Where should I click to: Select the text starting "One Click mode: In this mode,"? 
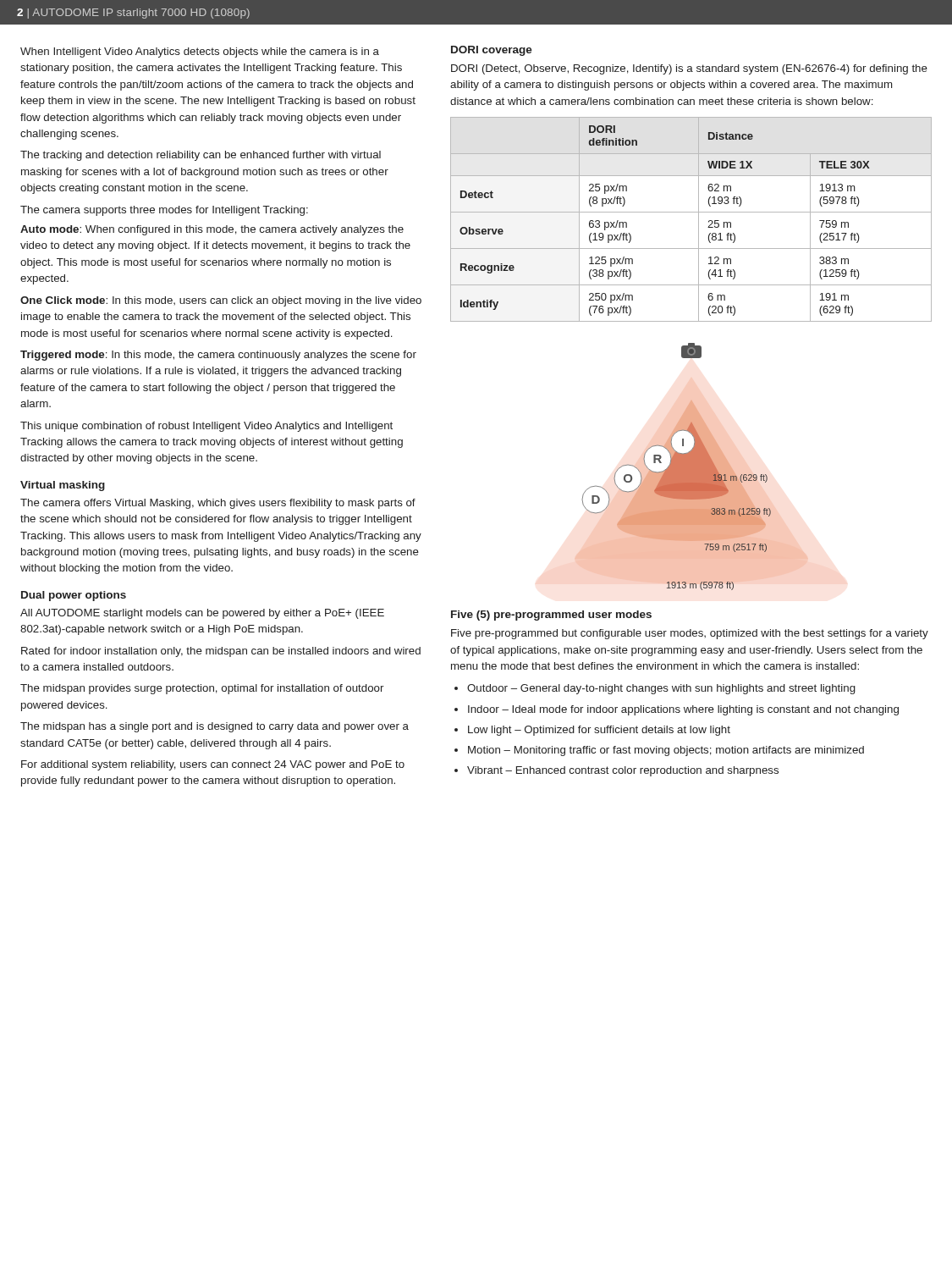click(221, 316)
